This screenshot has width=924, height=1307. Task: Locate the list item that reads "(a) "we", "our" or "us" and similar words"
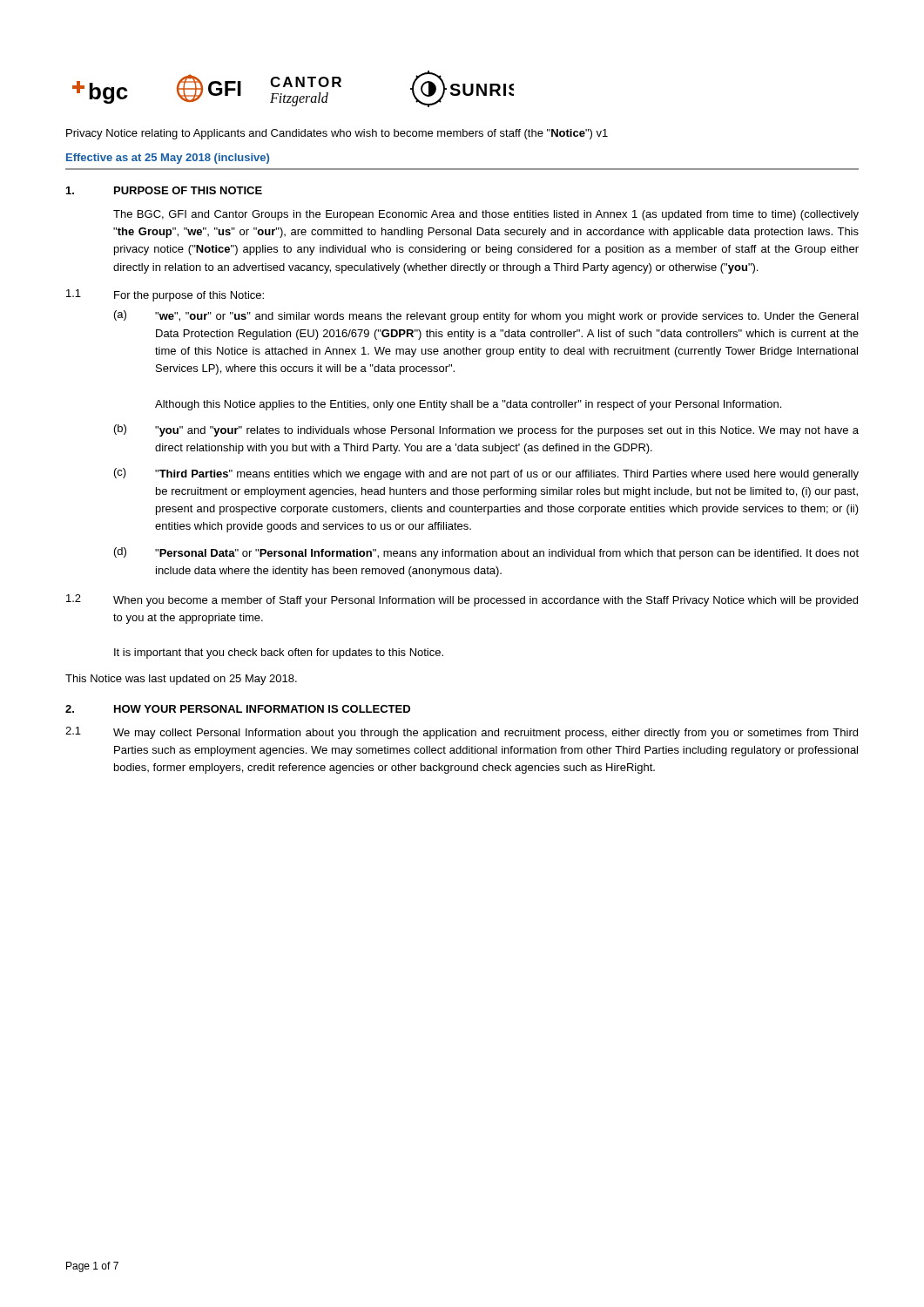pyautogui.click(x=486, y=360)
